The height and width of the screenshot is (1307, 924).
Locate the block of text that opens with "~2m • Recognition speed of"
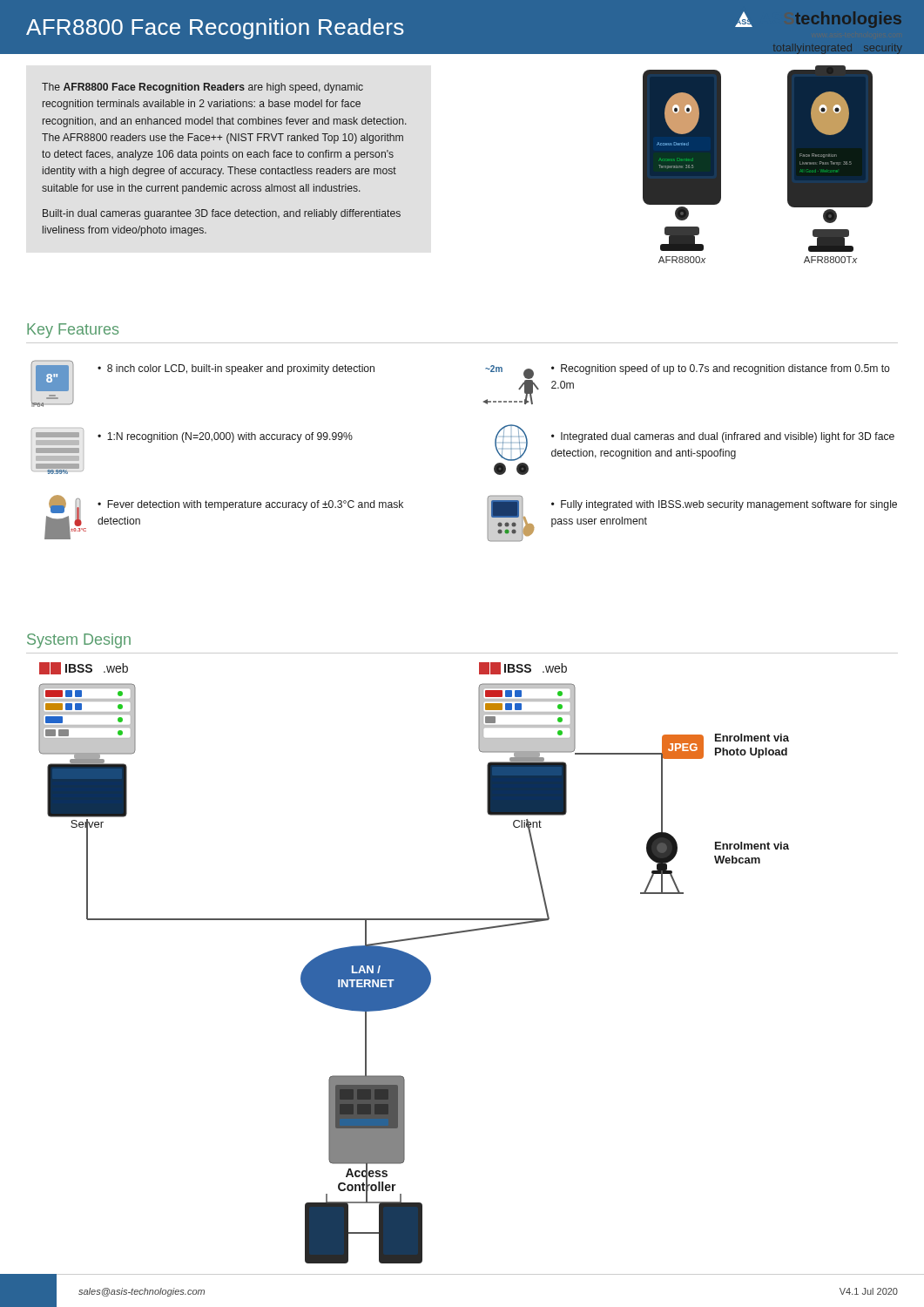(x=689, y=382)
